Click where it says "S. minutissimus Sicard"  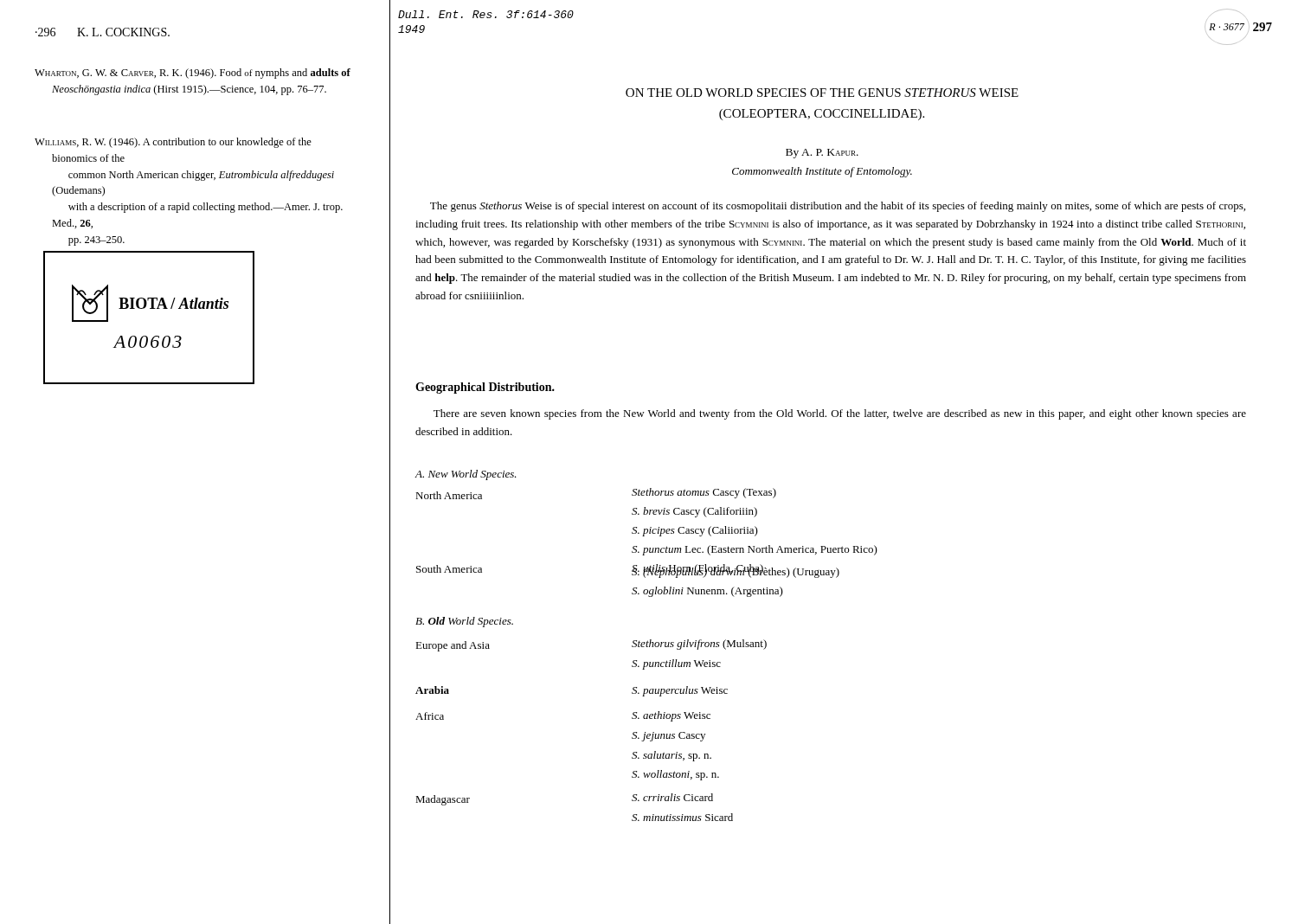coord(682,818)
